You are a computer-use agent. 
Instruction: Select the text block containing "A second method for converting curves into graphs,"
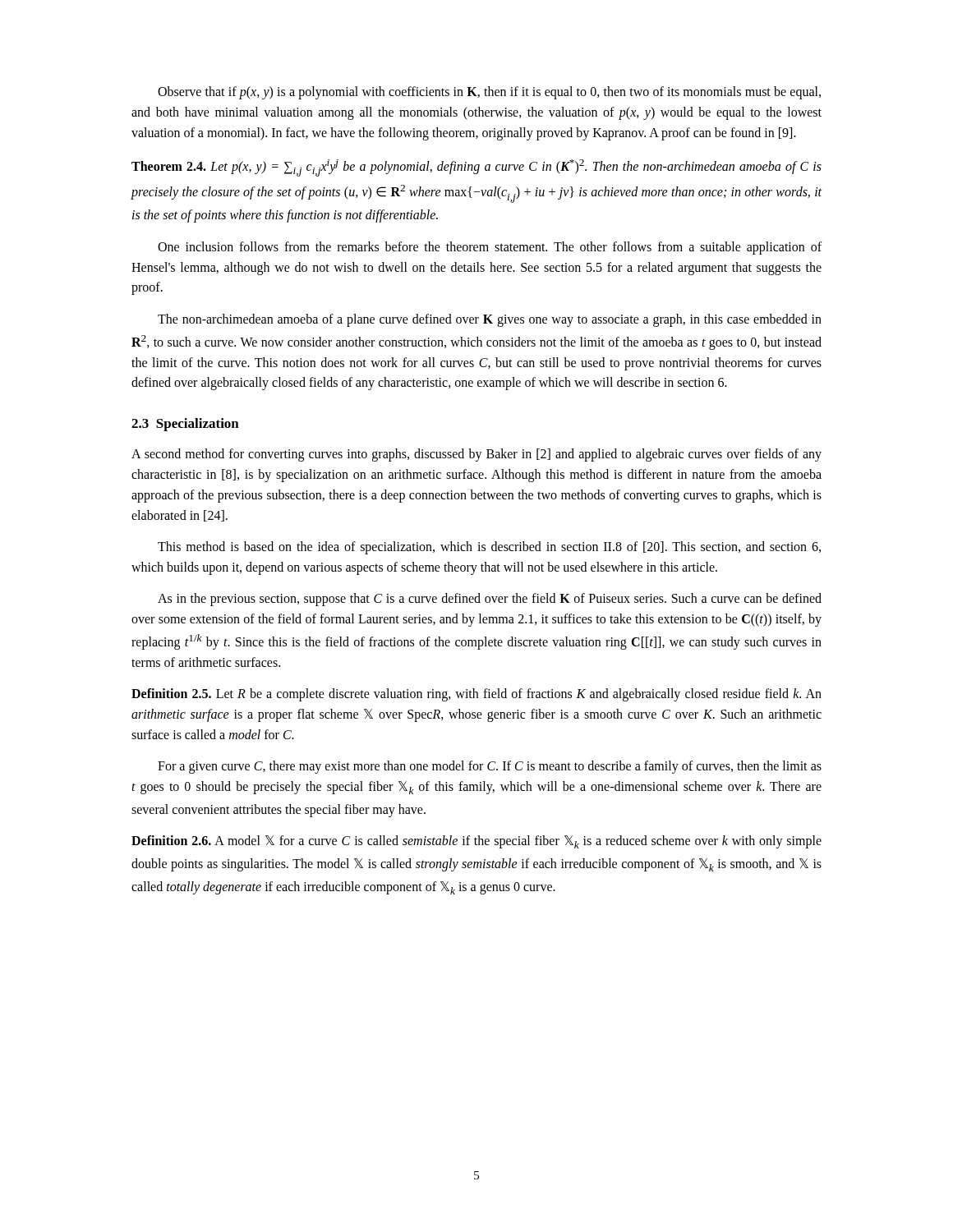pyautogui.click(x=476, y=485)
